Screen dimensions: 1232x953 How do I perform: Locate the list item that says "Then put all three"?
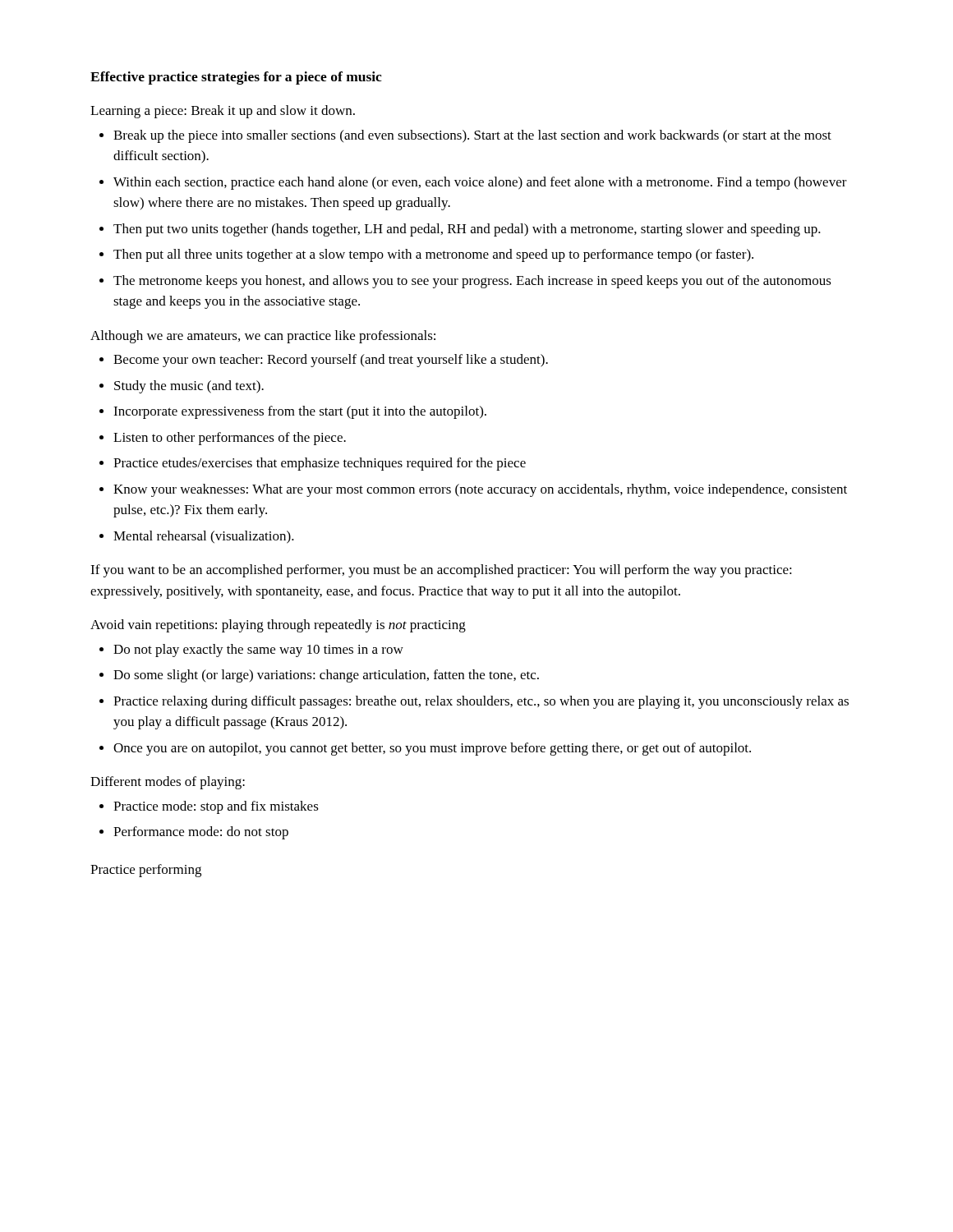coord(476,255)
